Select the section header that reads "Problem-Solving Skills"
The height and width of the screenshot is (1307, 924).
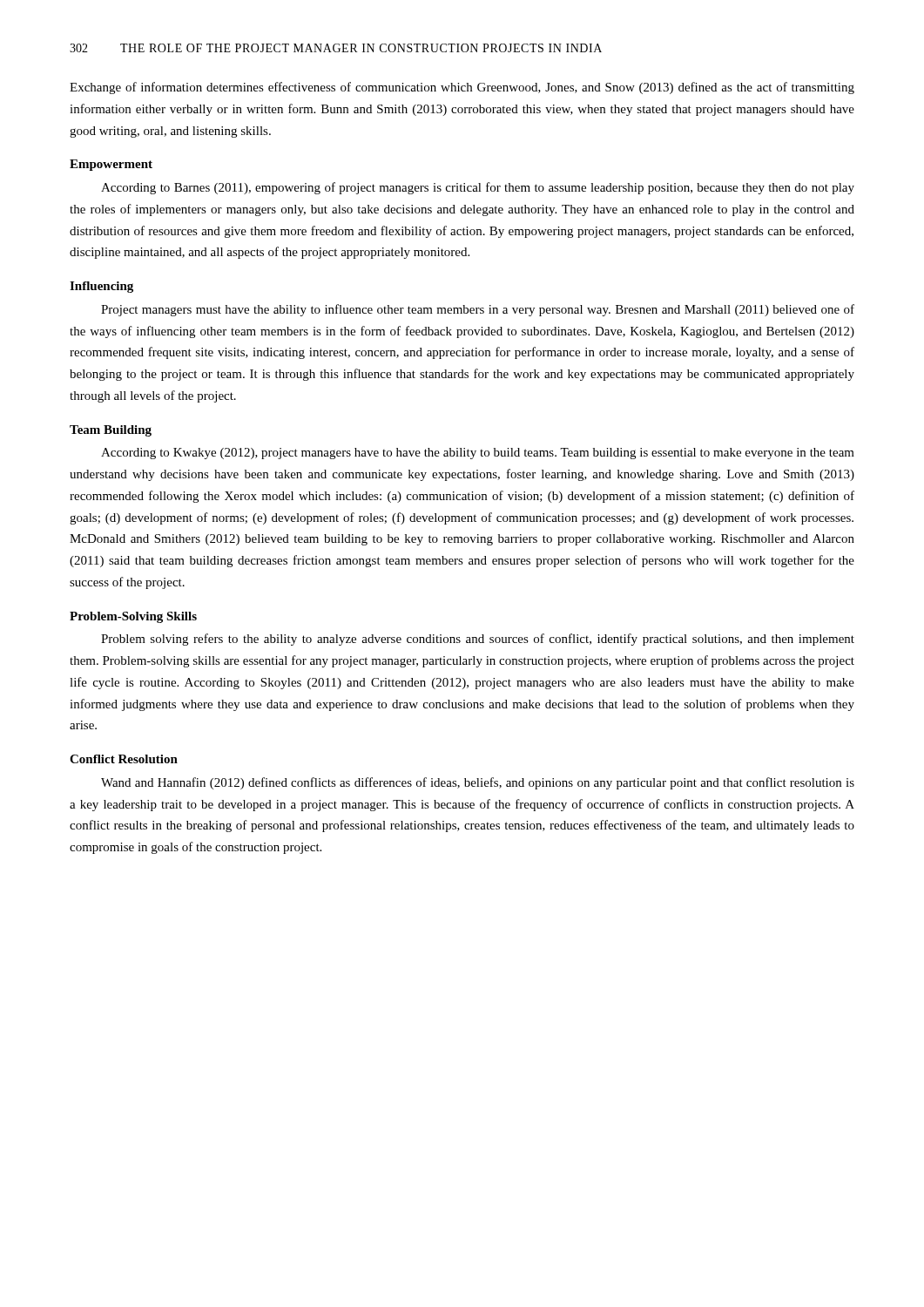tap(133, 616)
